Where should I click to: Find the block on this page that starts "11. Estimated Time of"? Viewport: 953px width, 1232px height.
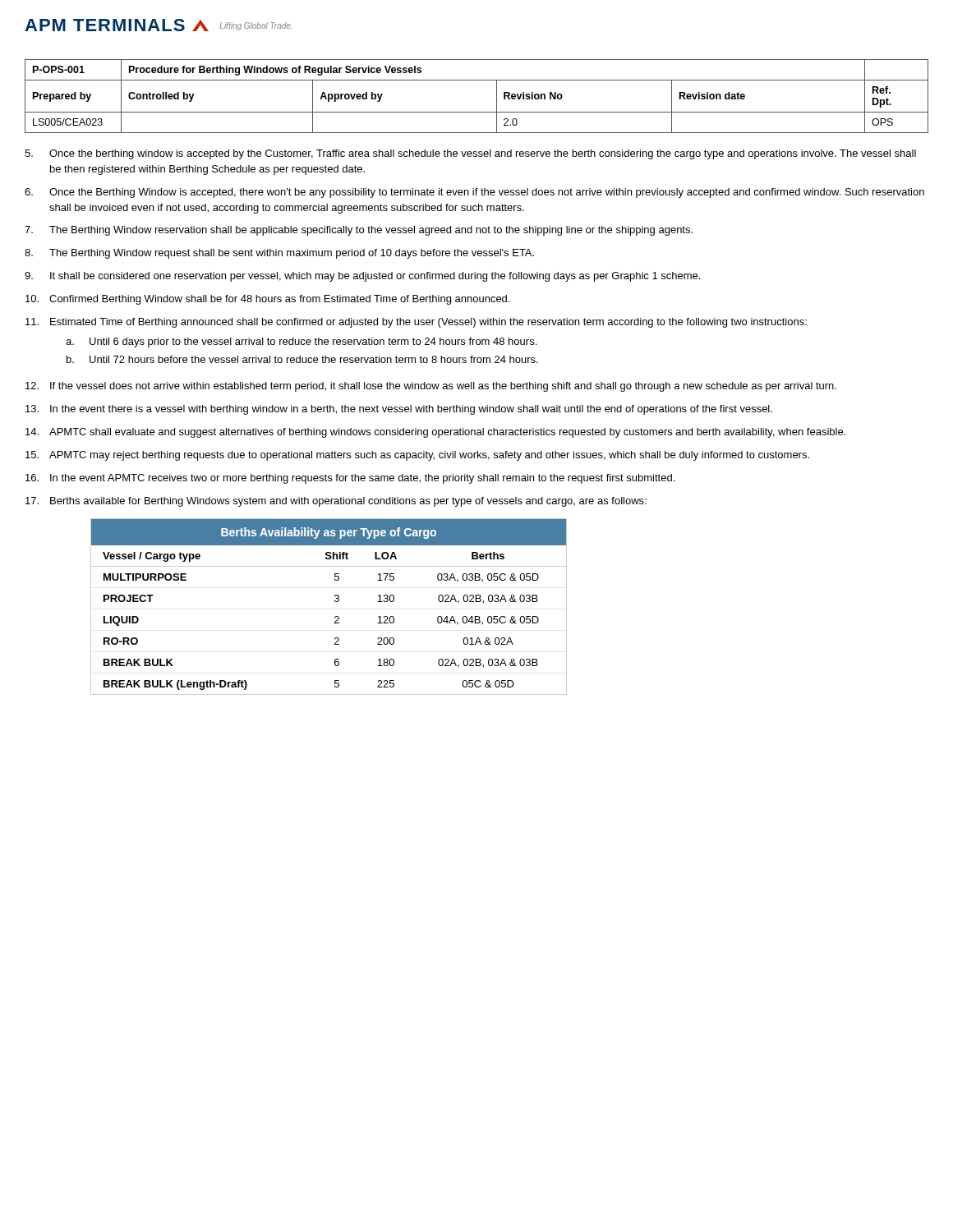click(x=476, y=343)
